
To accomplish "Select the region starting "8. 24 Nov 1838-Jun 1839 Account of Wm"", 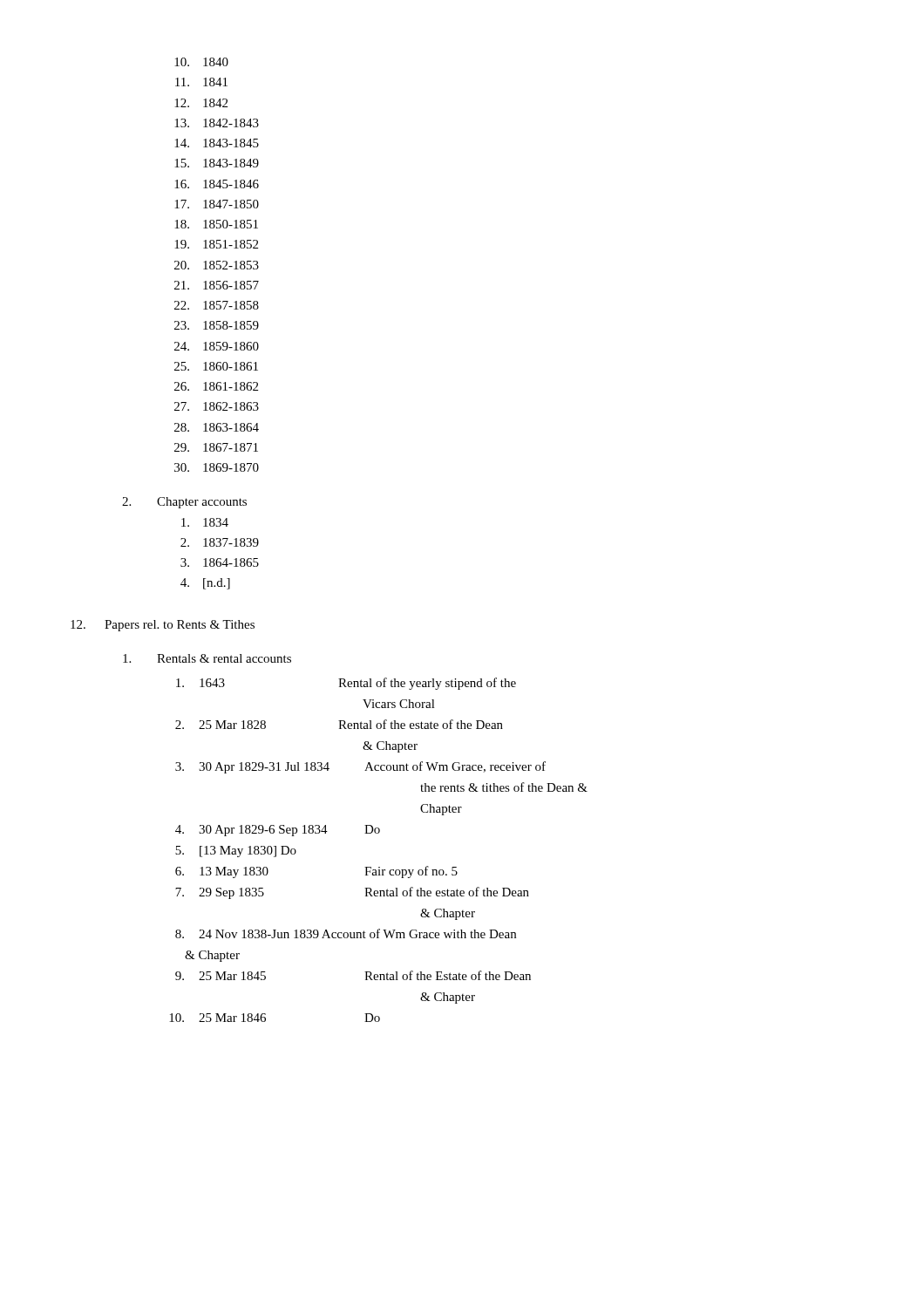I will coord(506,944).
